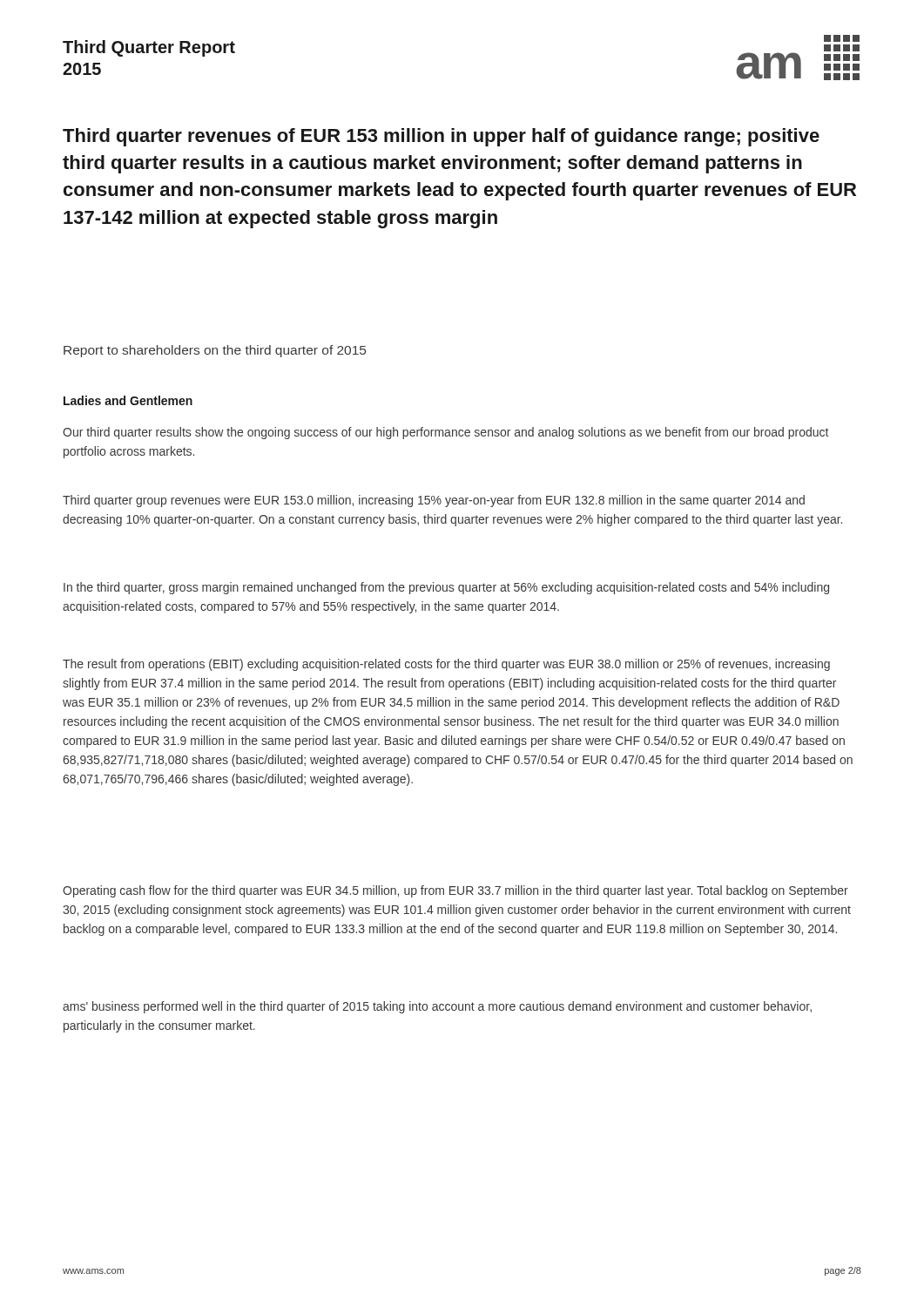924x1307 pixels.
Task: Find the element starting "Our third quarter results"
Action: (462, 443)
